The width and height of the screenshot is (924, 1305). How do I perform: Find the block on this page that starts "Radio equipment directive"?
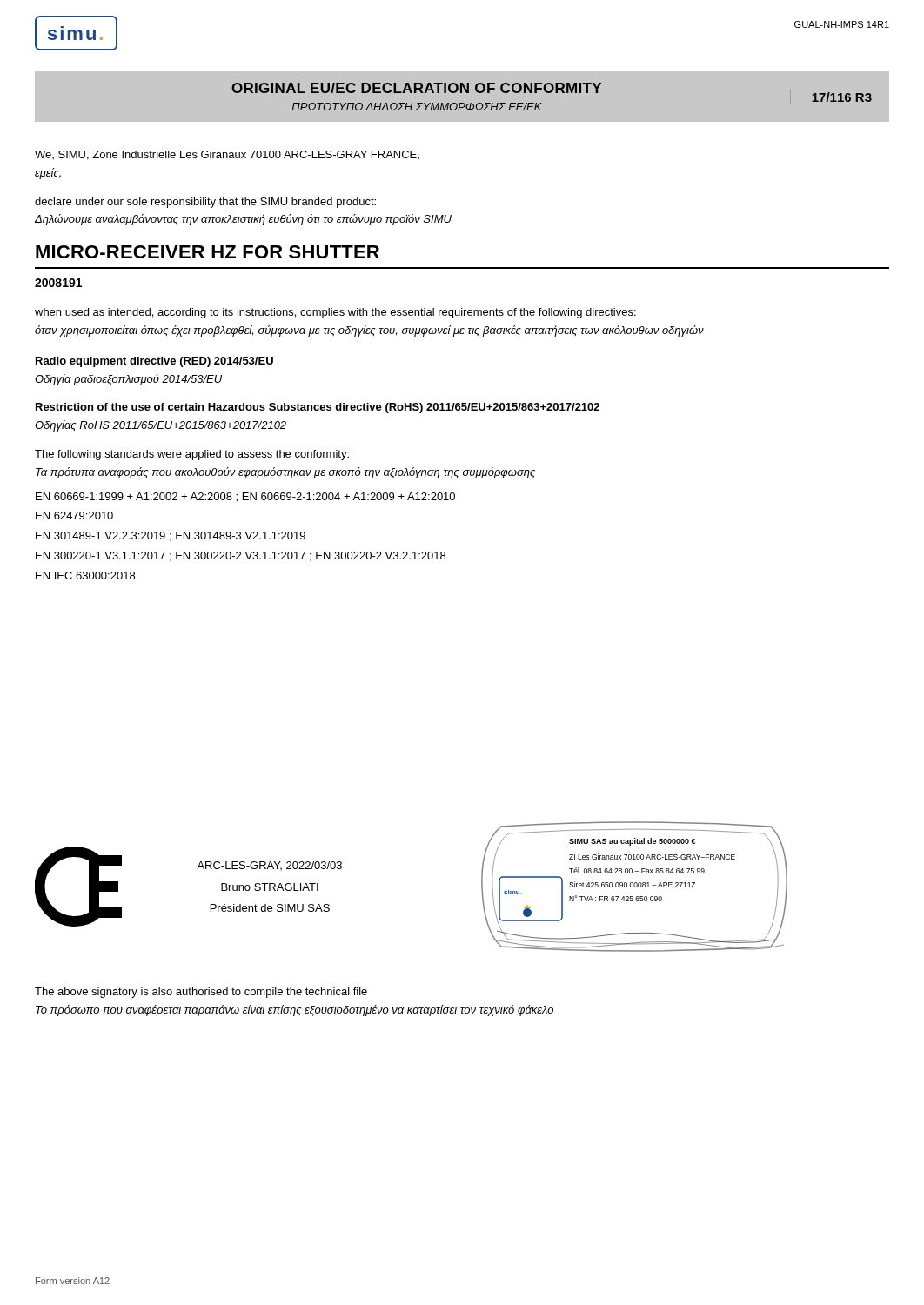pyautogui.click(x=154, y=370)
